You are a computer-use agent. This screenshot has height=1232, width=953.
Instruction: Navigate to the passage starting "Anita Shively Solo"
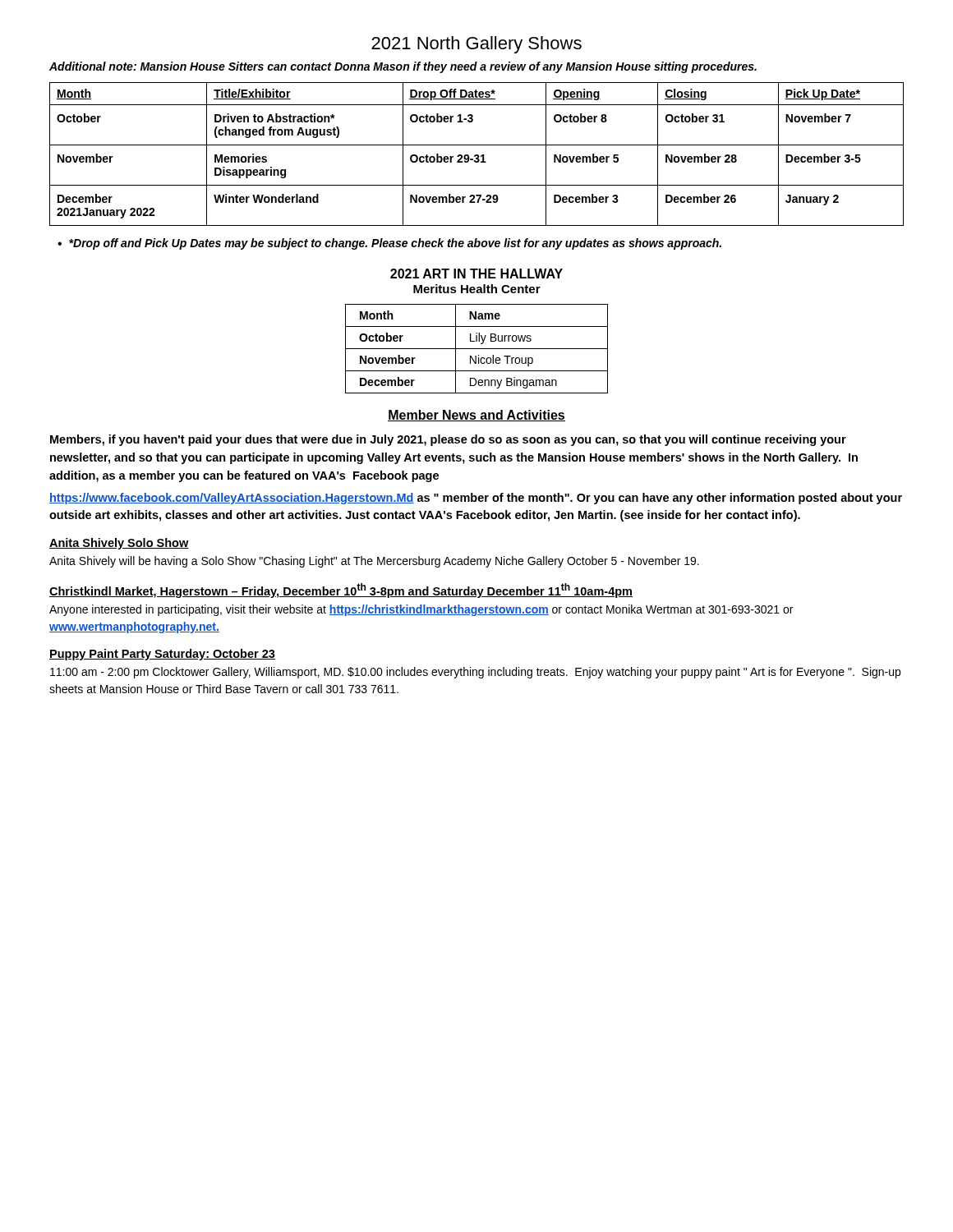tap(119, 543)
